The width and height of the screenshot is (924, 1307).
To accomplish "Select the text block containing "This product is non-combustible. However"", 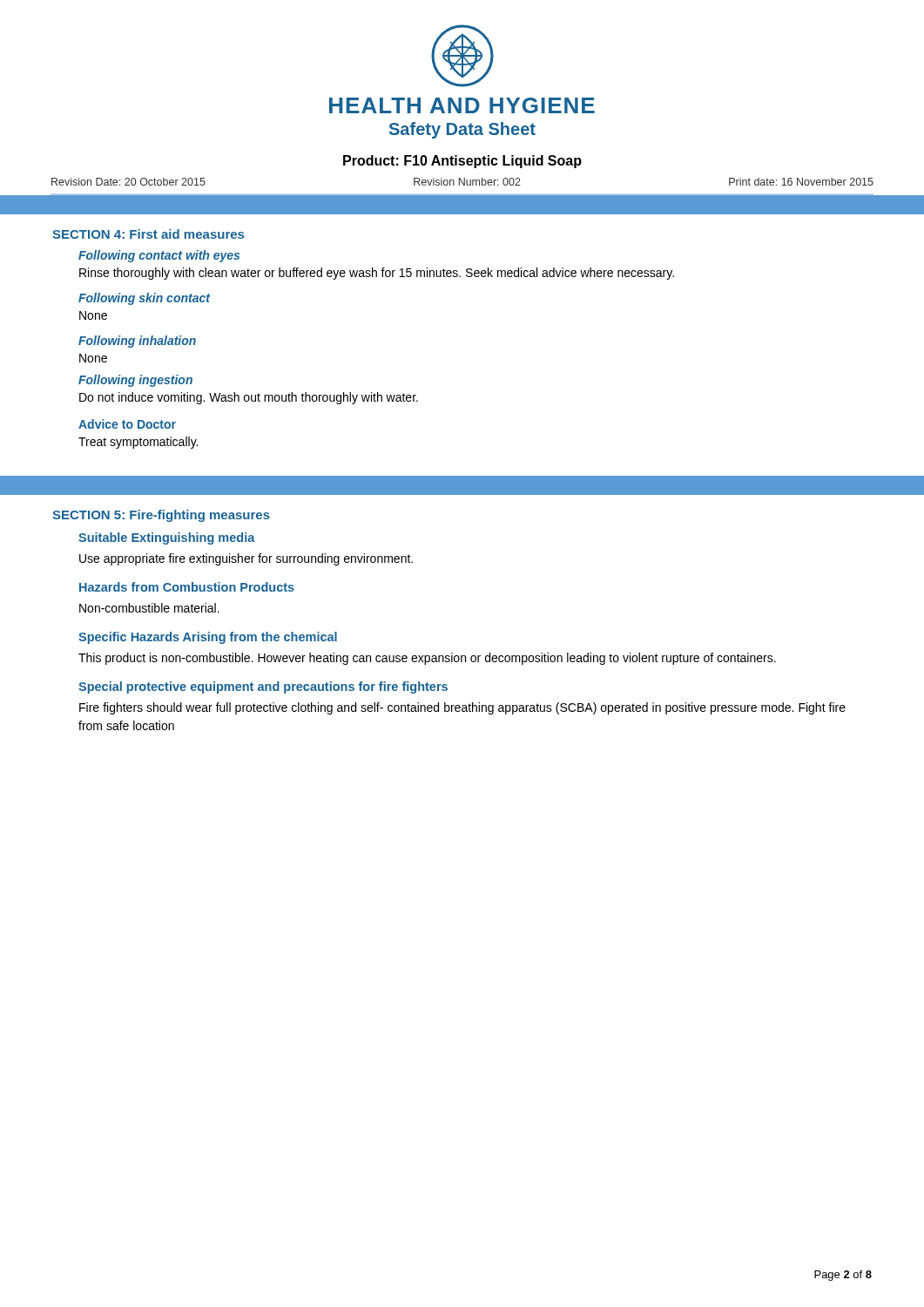I will click(x=427, y=658).
